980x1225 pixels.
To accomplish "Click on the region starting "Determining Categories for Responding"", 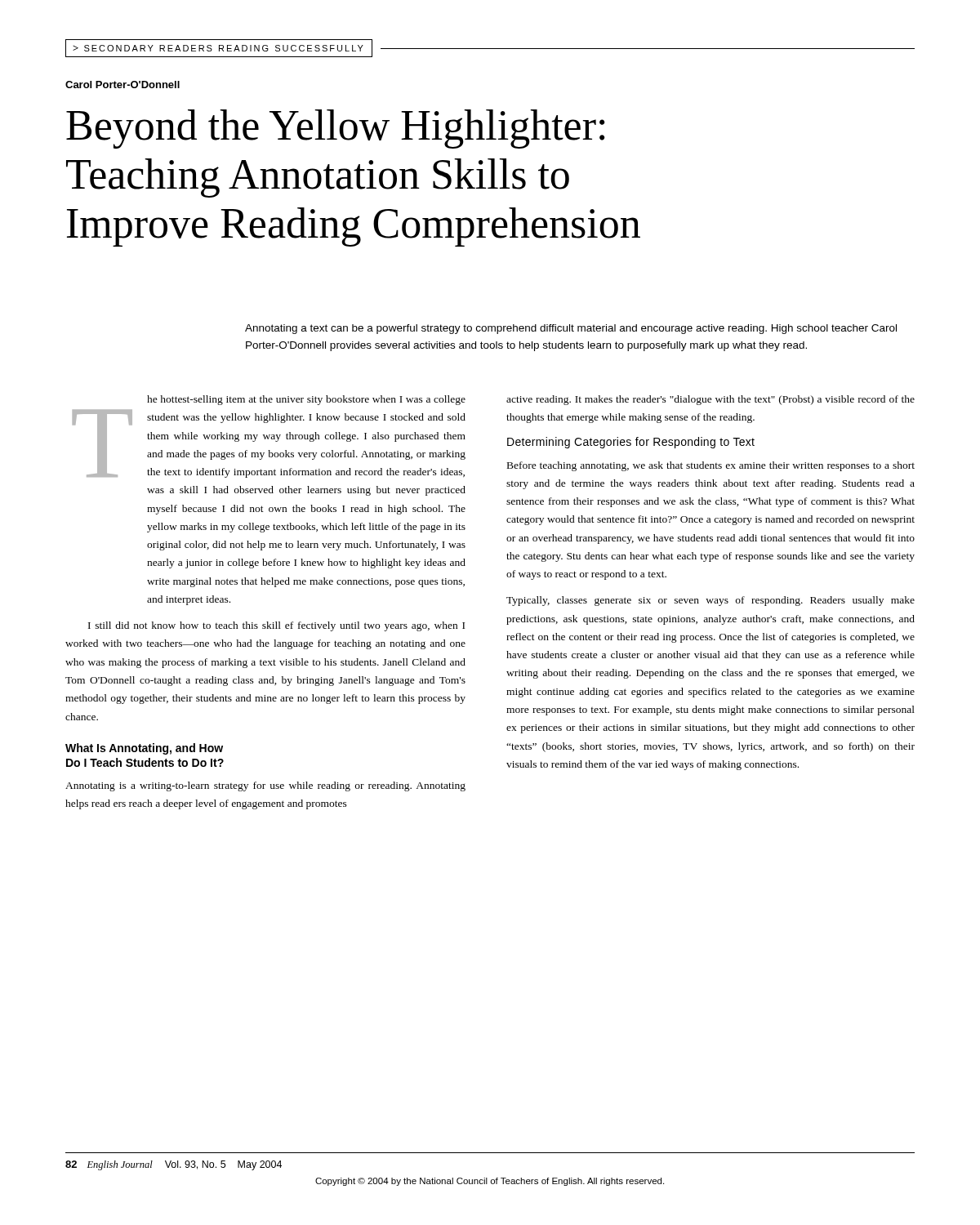I will click(x=631, y=441).
